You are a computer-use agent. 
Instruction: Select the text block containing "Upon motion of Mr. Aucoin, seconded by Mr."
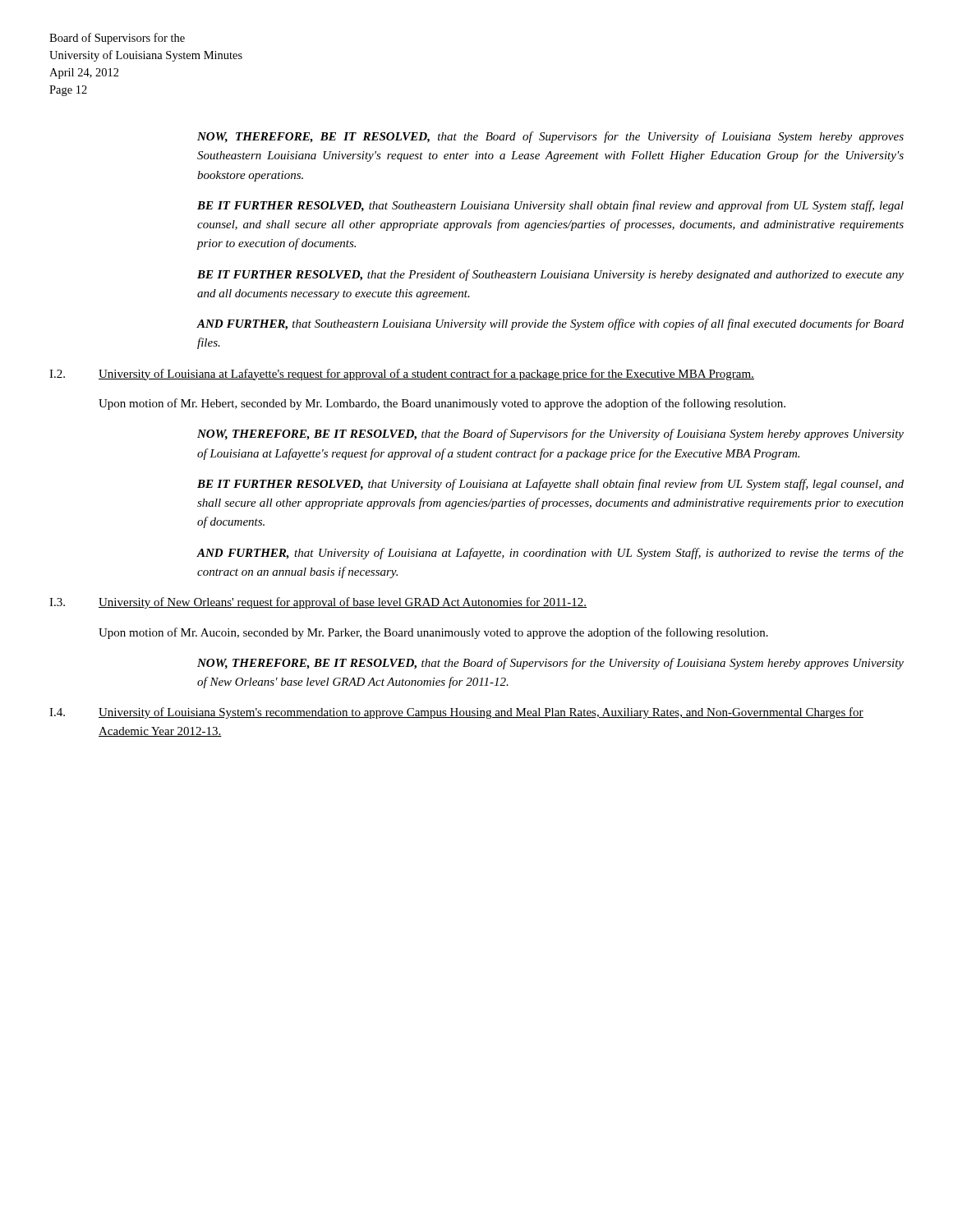pyautogui.click(x=501, y=633)
